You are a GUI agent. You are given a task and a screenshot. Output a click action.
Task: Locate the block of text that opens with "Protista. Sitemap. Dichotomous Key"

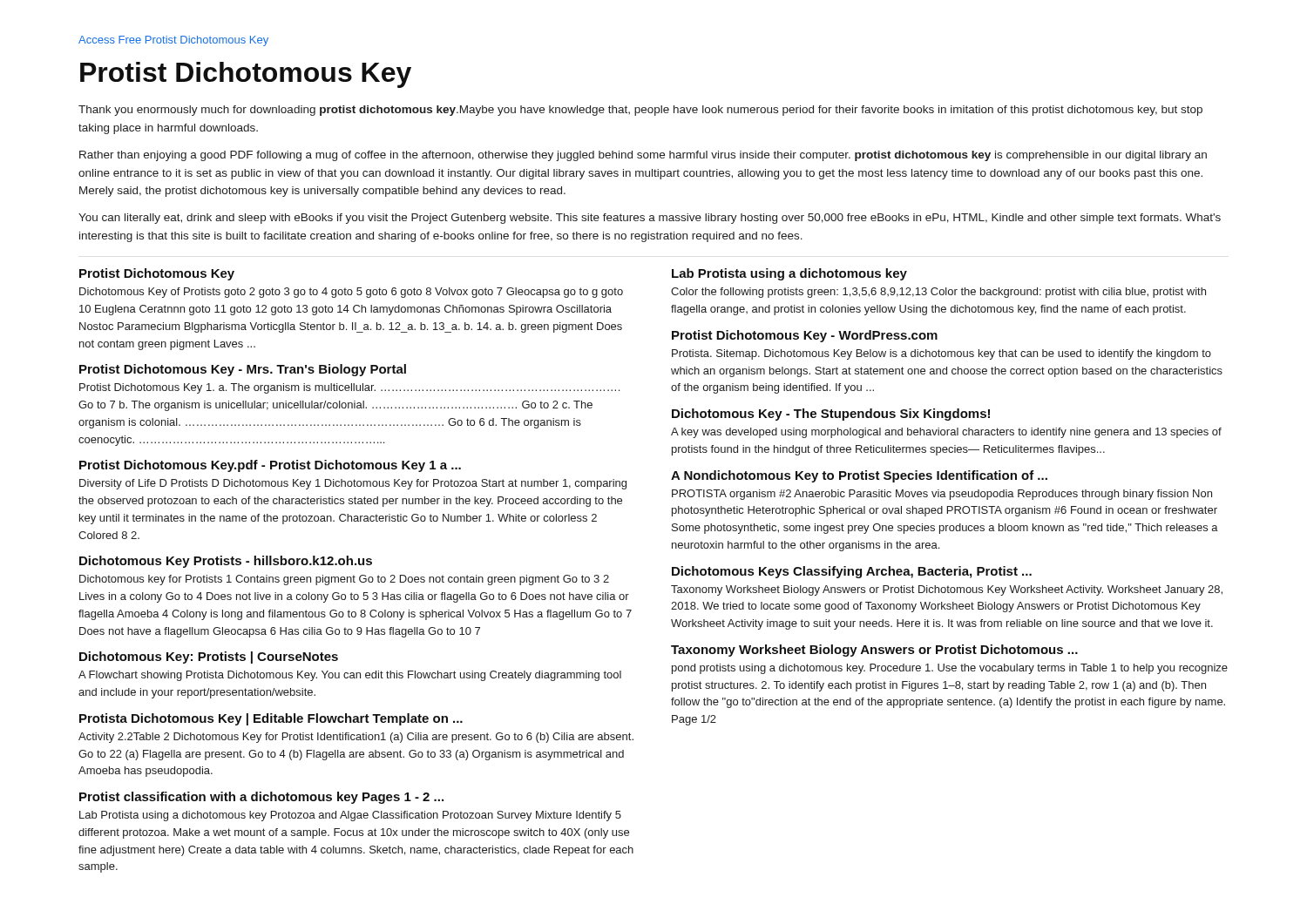[x=947, y=370]
